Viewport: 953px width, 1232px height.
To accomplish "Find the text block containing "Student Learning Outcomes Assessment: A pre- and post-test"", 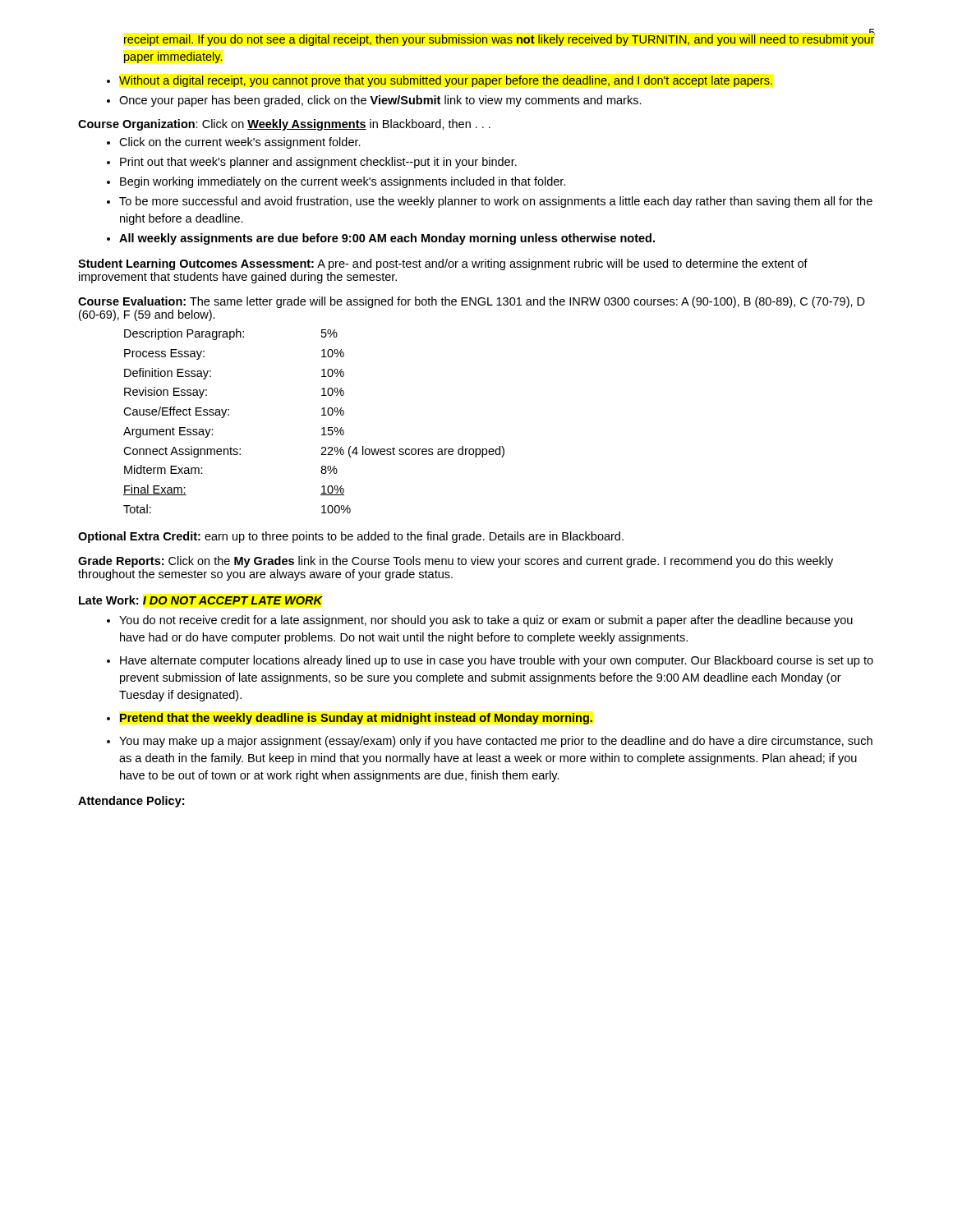I will (x=443, y=270).
